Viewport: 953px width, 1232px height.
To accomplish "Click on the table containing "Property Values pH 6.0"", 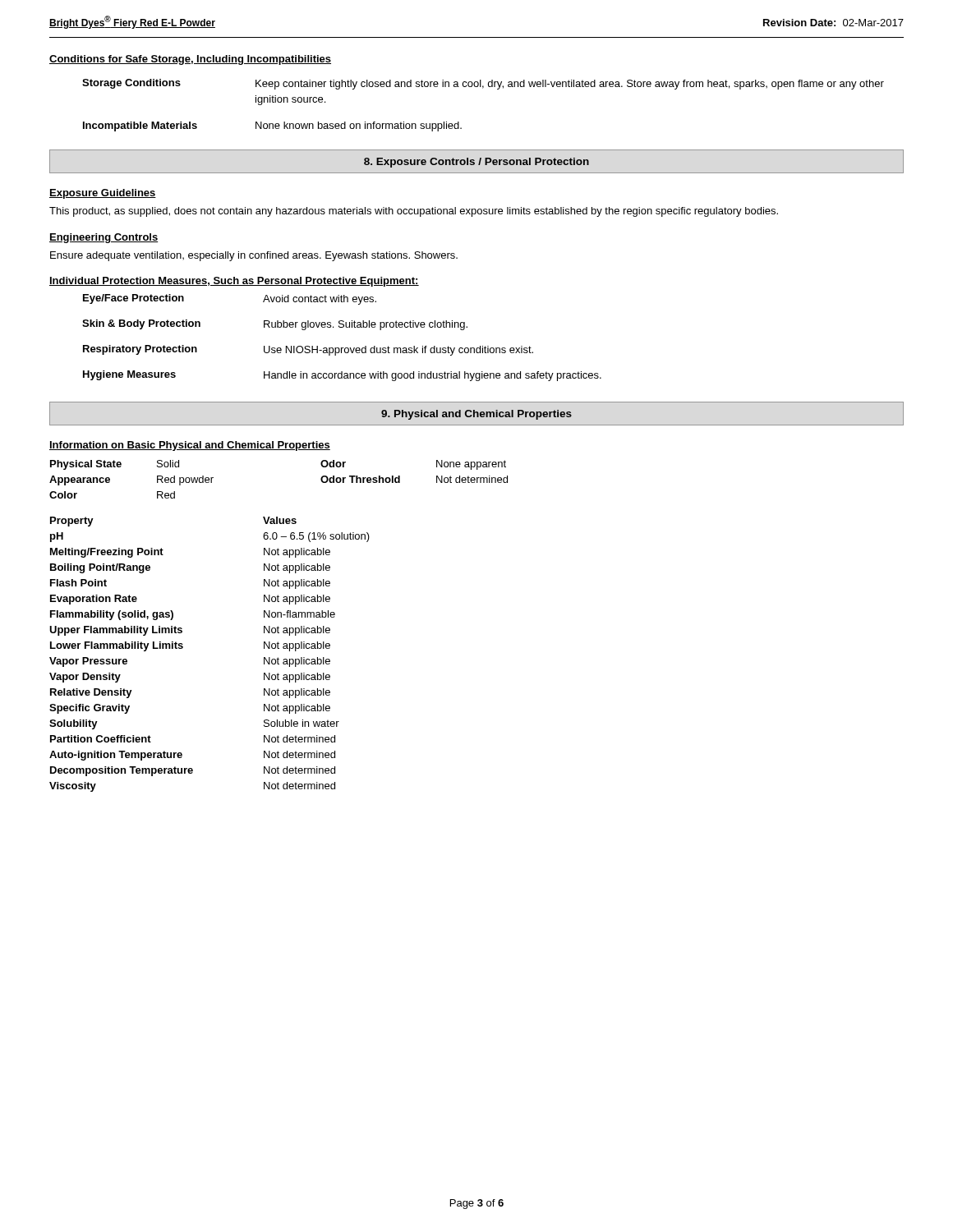I will click(x=476, y=653).
